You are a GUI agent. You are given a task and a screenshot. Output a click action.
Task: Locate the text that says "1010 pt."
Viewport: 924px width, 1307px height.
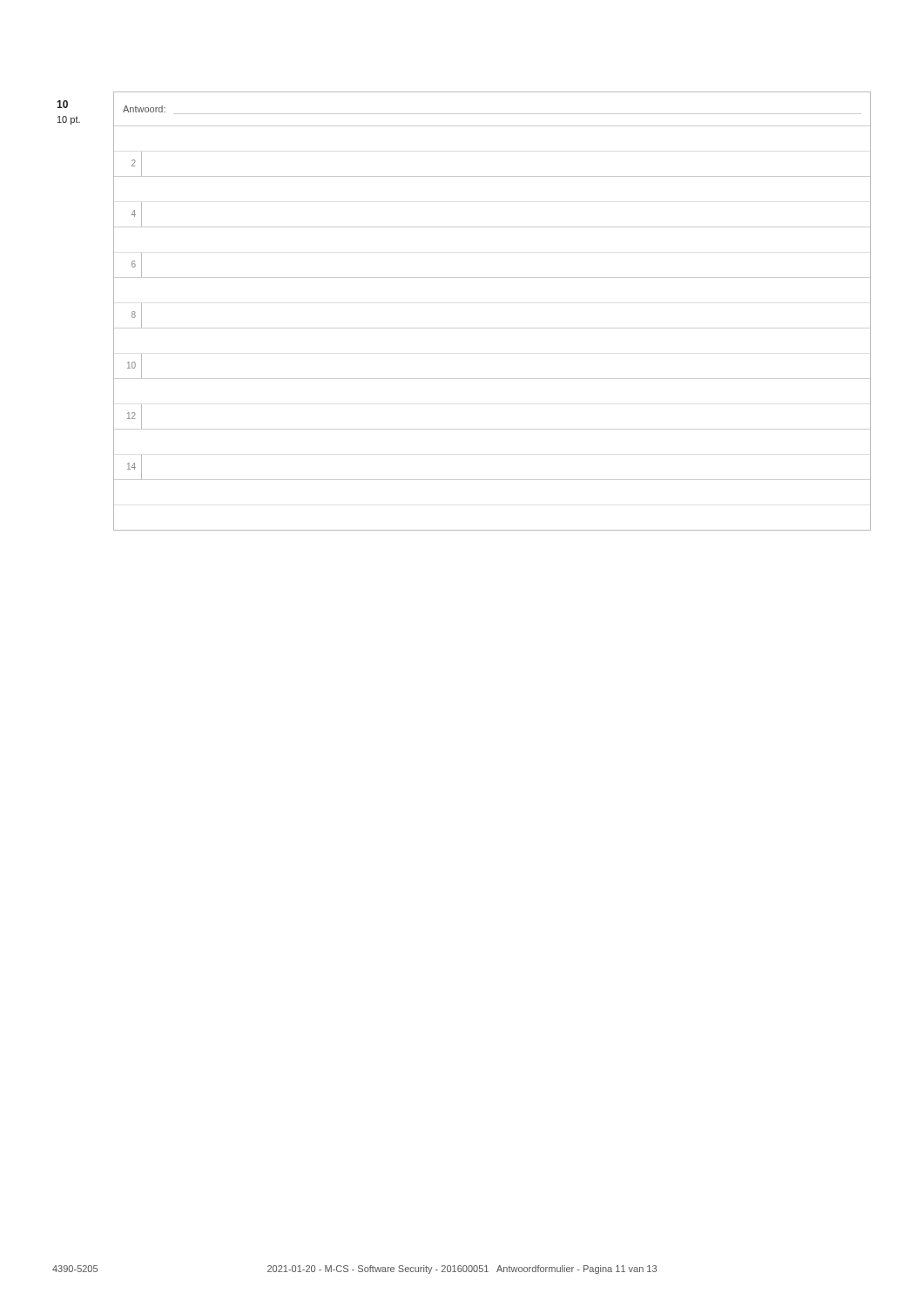click(x=69, y=111)
